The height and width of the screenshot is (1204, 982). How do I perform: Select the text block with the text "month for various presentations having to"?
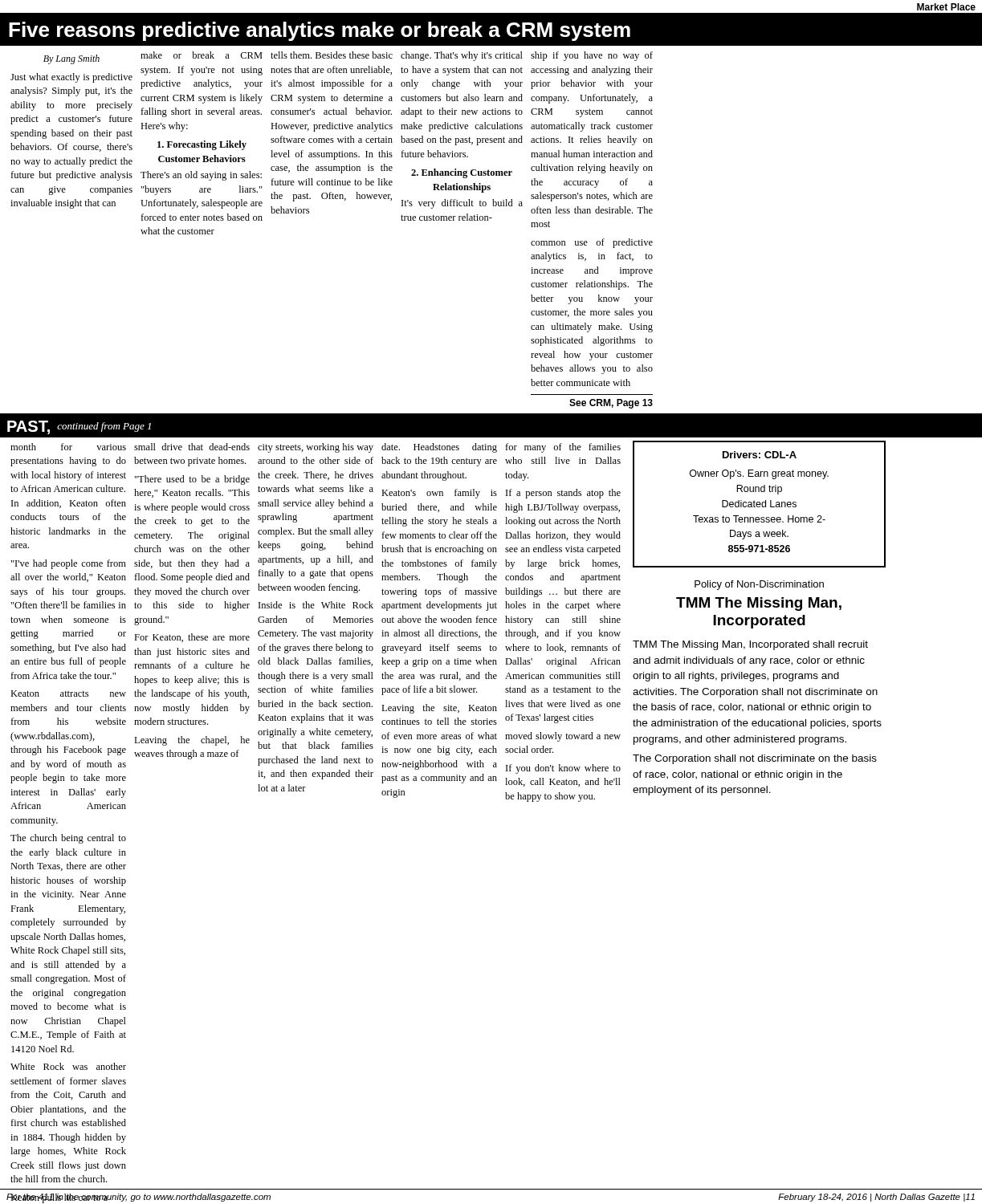[x=68, y=822]
